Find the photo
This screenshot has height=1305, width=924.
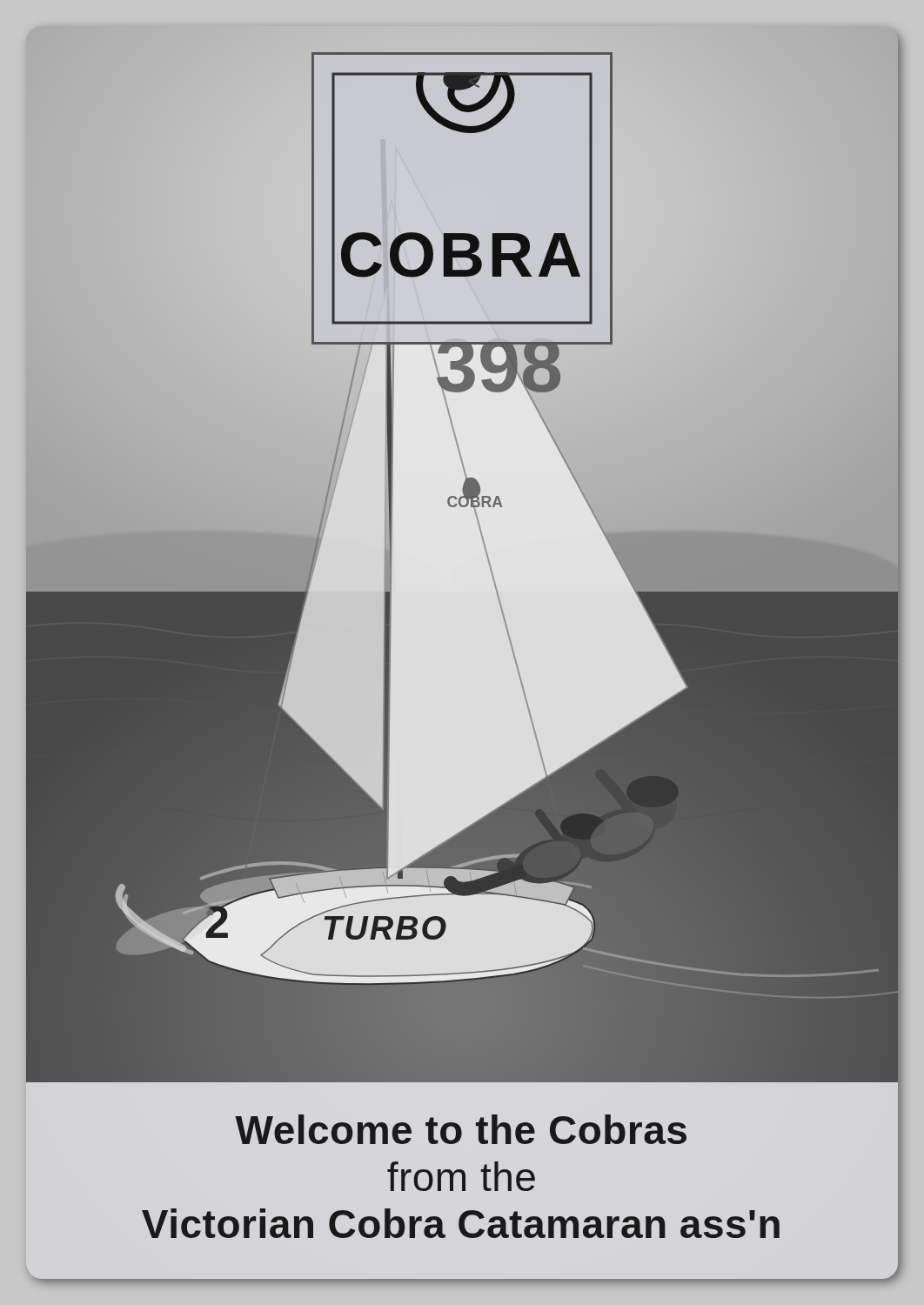[462, 652]
